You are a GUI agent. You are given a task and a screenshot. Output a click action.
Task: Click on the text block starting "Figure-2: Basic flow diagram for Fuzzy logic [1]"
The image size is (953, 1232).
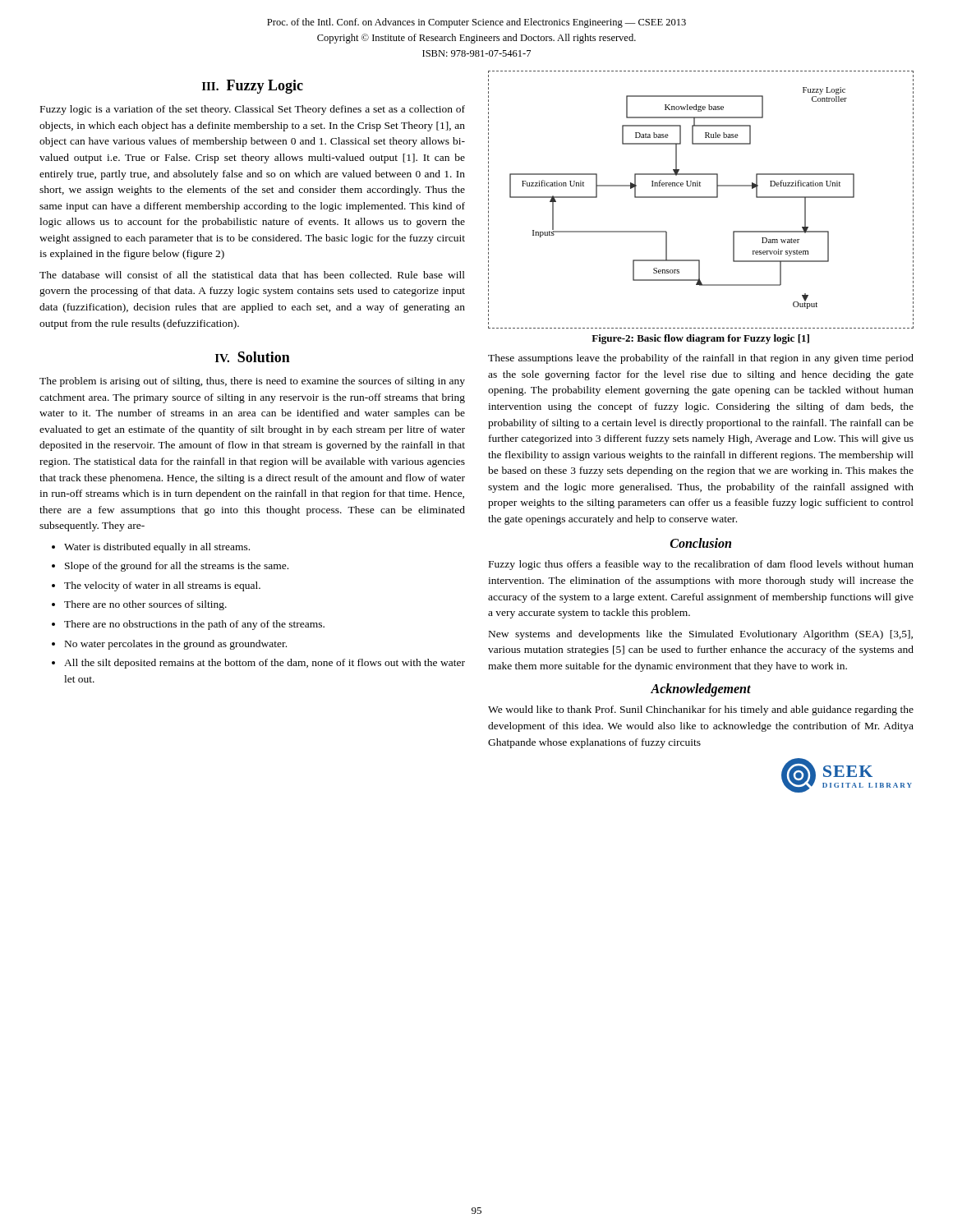pos(701,338)
